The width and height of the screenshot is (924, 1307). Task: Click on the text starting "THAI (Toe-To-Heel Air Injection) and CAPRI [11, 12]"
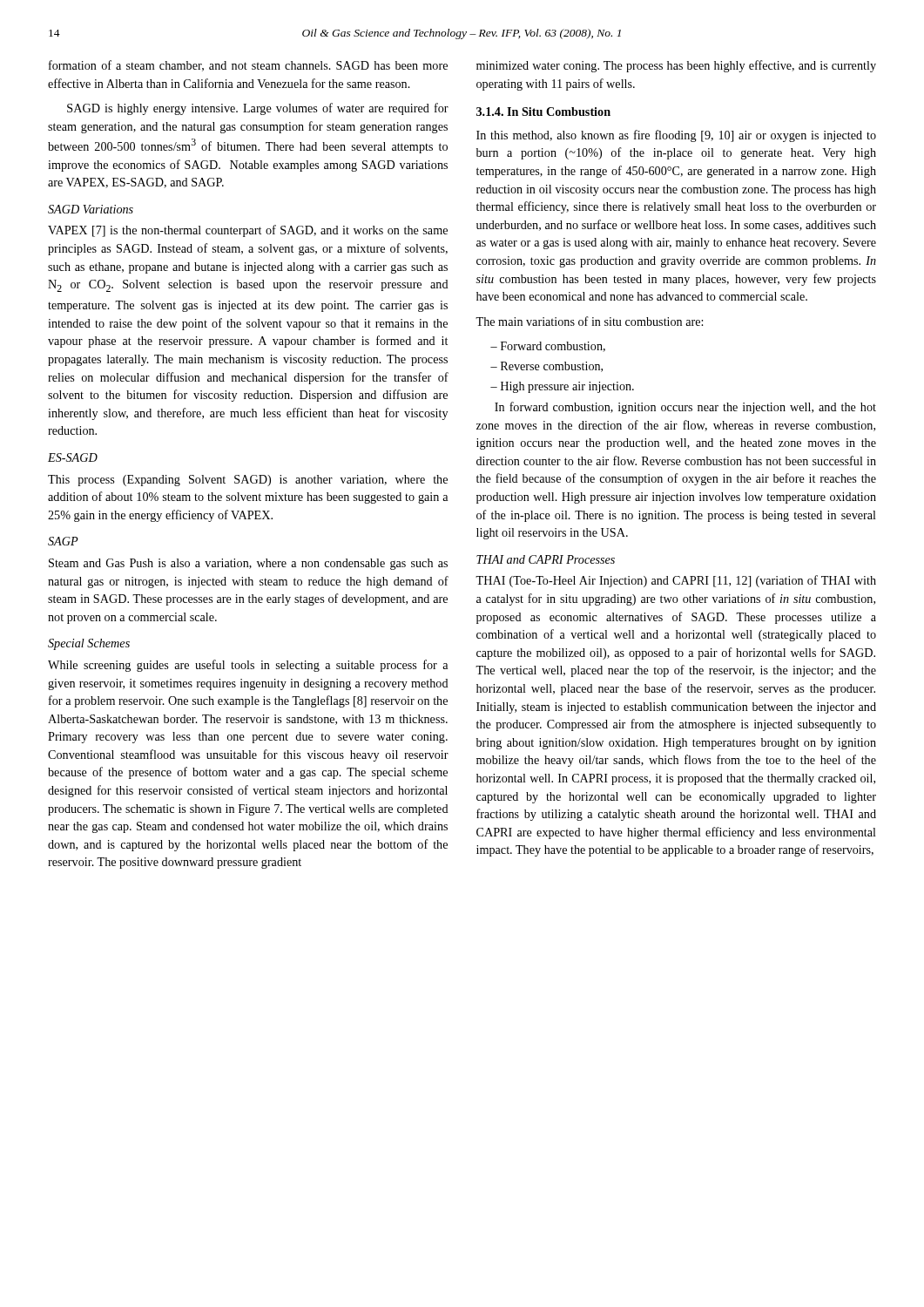pyautogui.click(x=676, y=716)
